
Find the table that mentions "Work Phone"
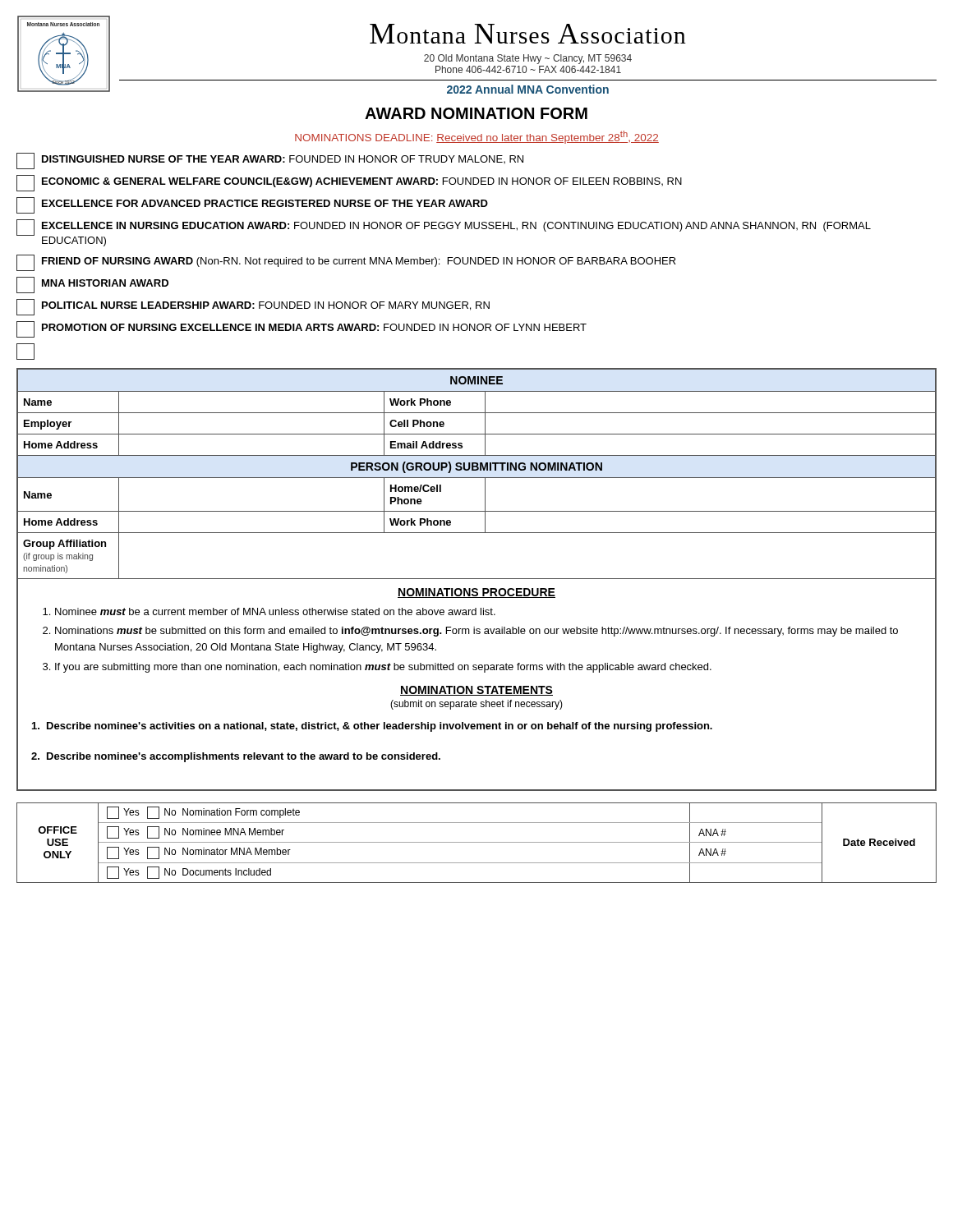pos(476,579)
